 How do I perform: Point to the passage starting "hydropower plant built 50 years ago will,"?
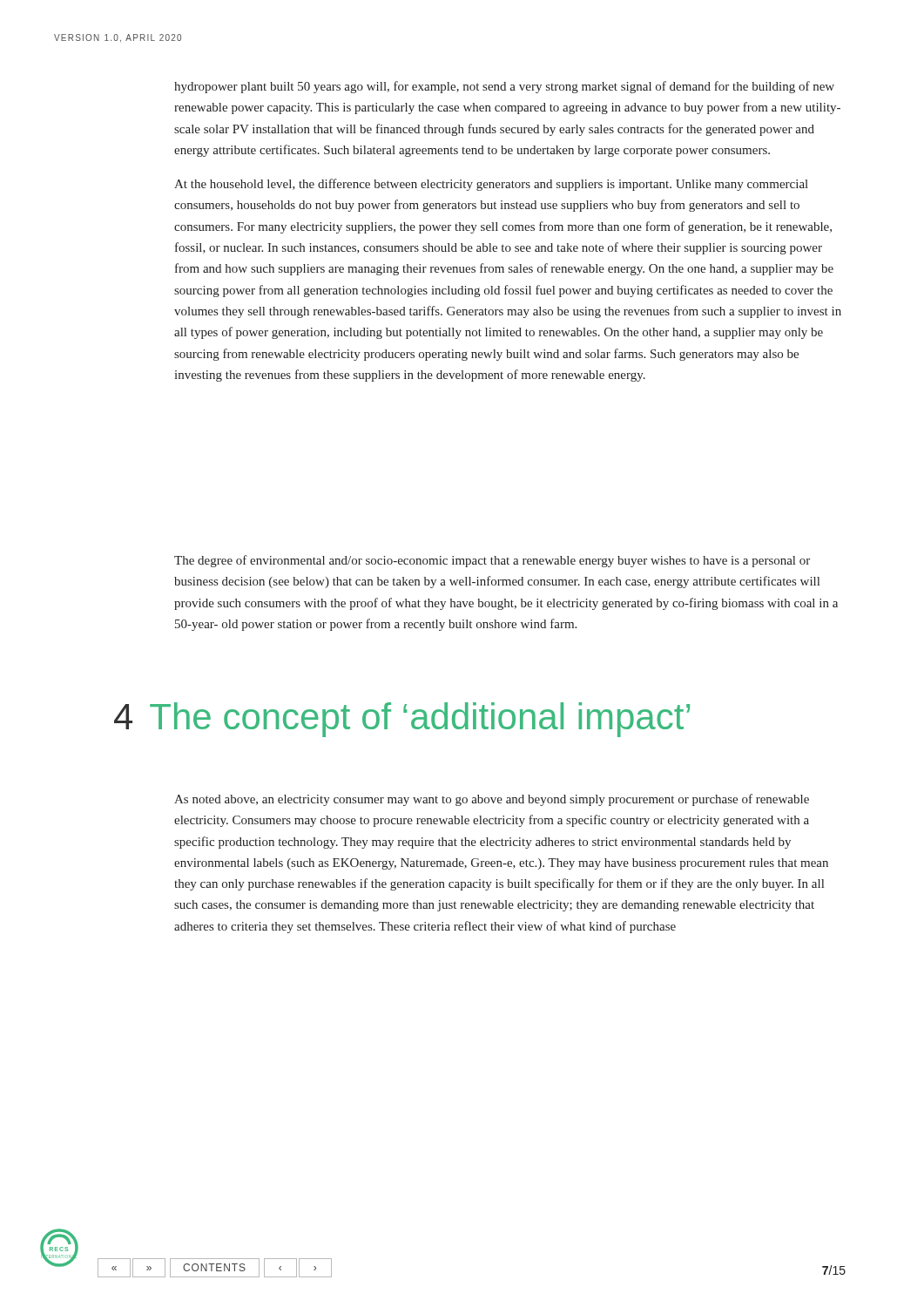pyautogui.click(x=510, y=231)
